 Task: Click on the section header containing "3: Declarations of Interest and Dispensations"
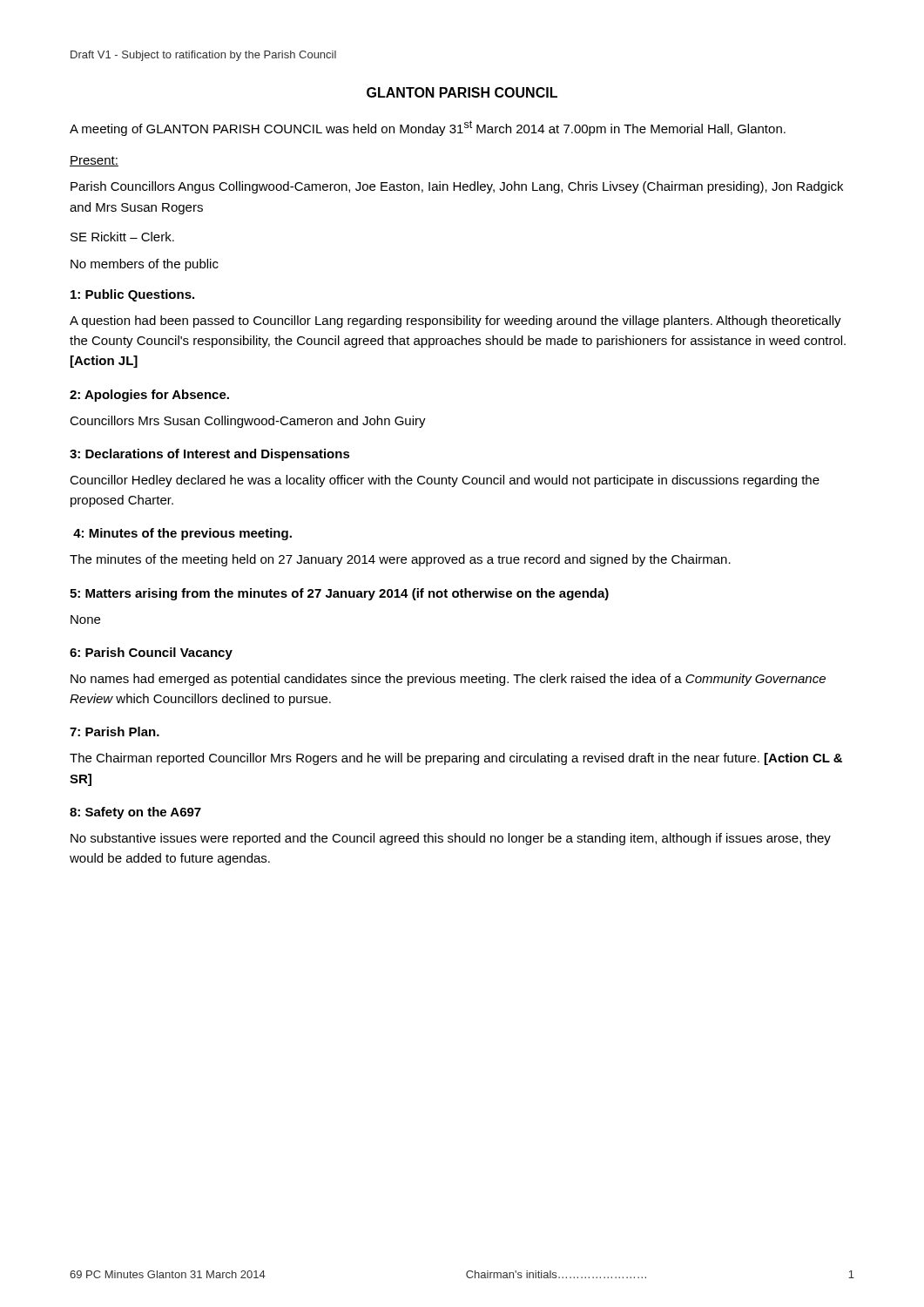pyautogui.click(x=210, y=453)
